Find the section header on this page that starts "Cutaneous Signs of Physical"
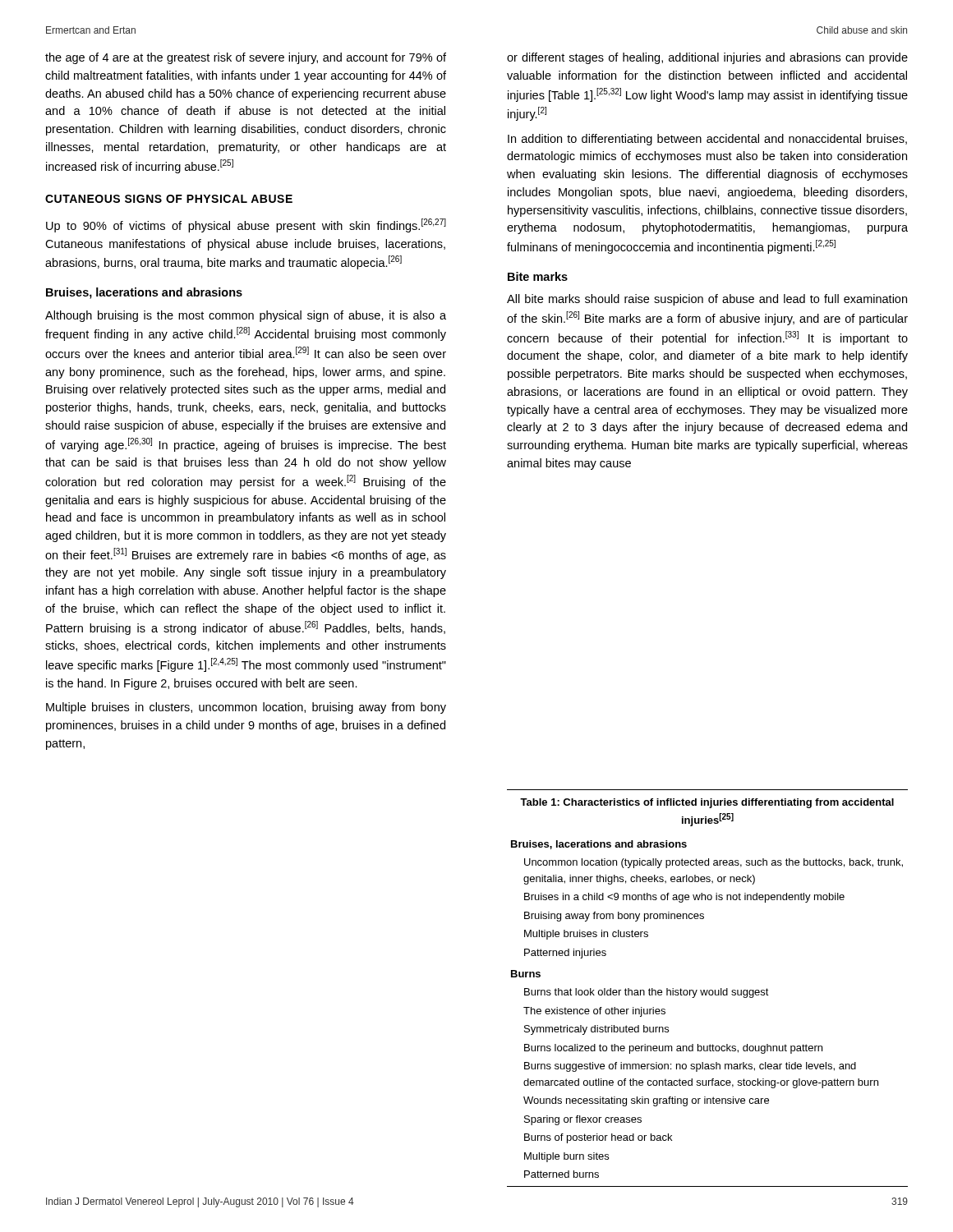This screenshot has height=1232, width=953. coord(169,199)
